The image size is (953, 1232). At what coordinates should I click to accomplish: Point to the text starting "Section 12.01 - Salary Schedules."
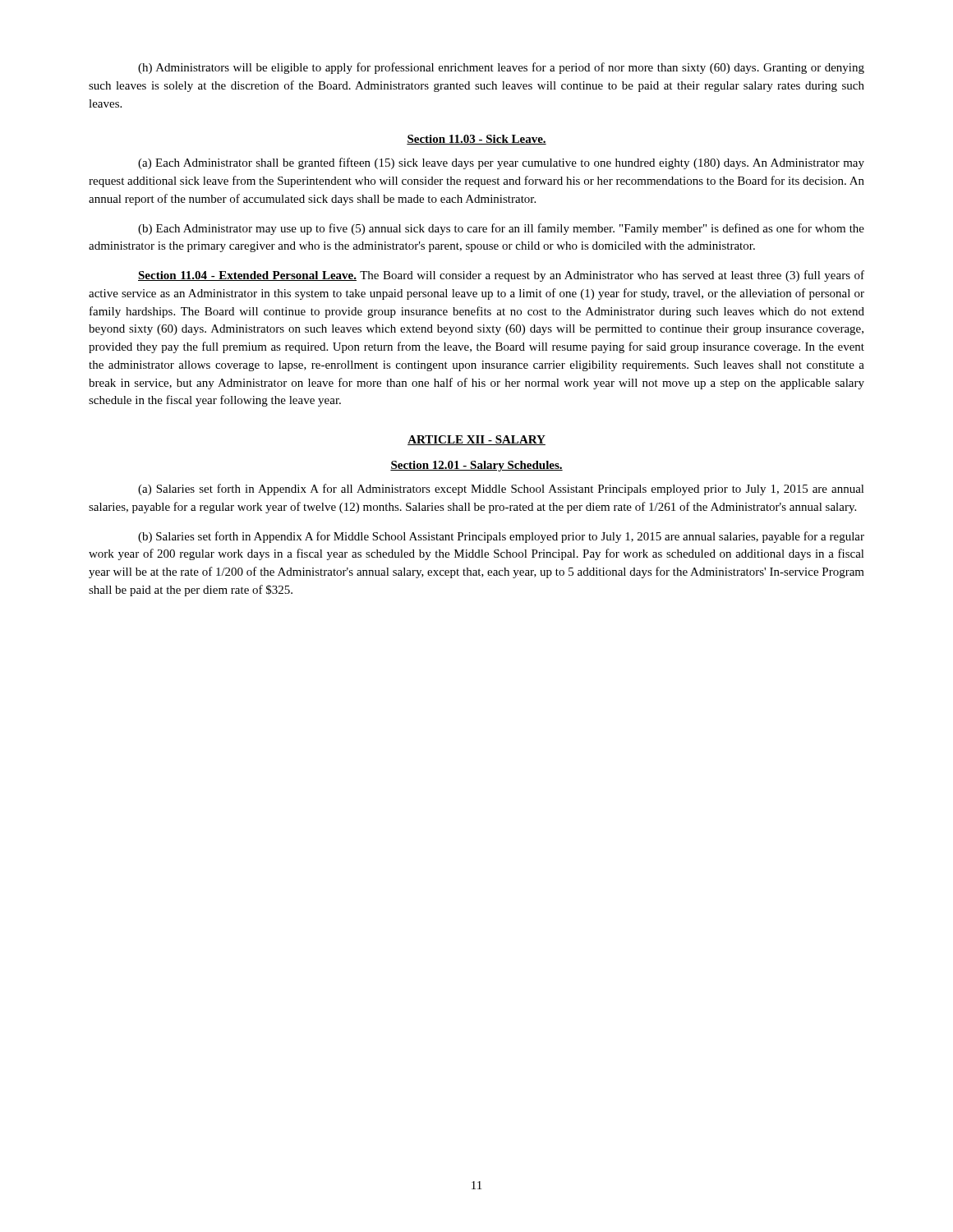pos(476,465)
